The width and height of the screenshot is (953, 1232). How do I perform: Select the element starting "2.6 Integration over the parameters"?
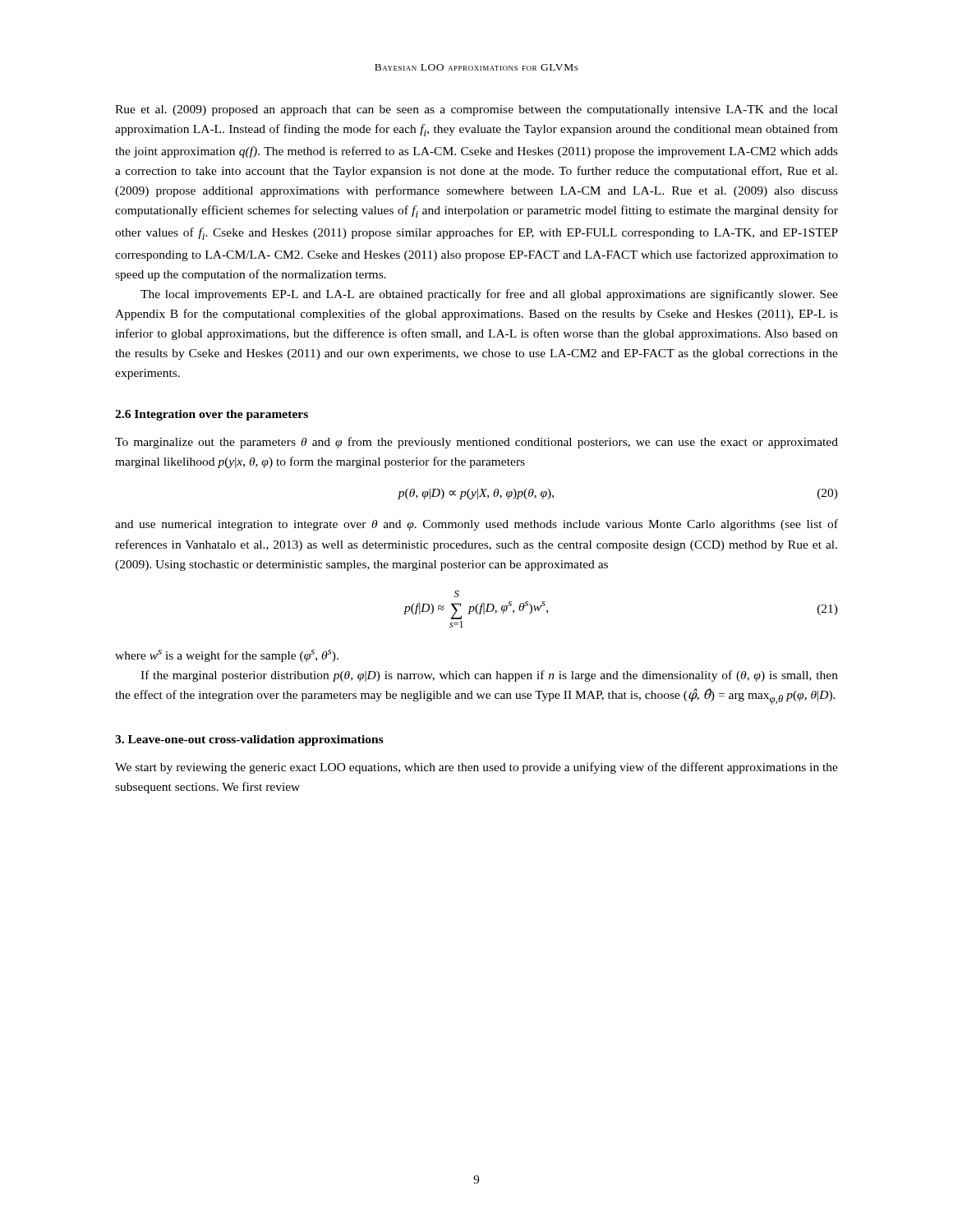pyautogui.click(x=212, y=414)
